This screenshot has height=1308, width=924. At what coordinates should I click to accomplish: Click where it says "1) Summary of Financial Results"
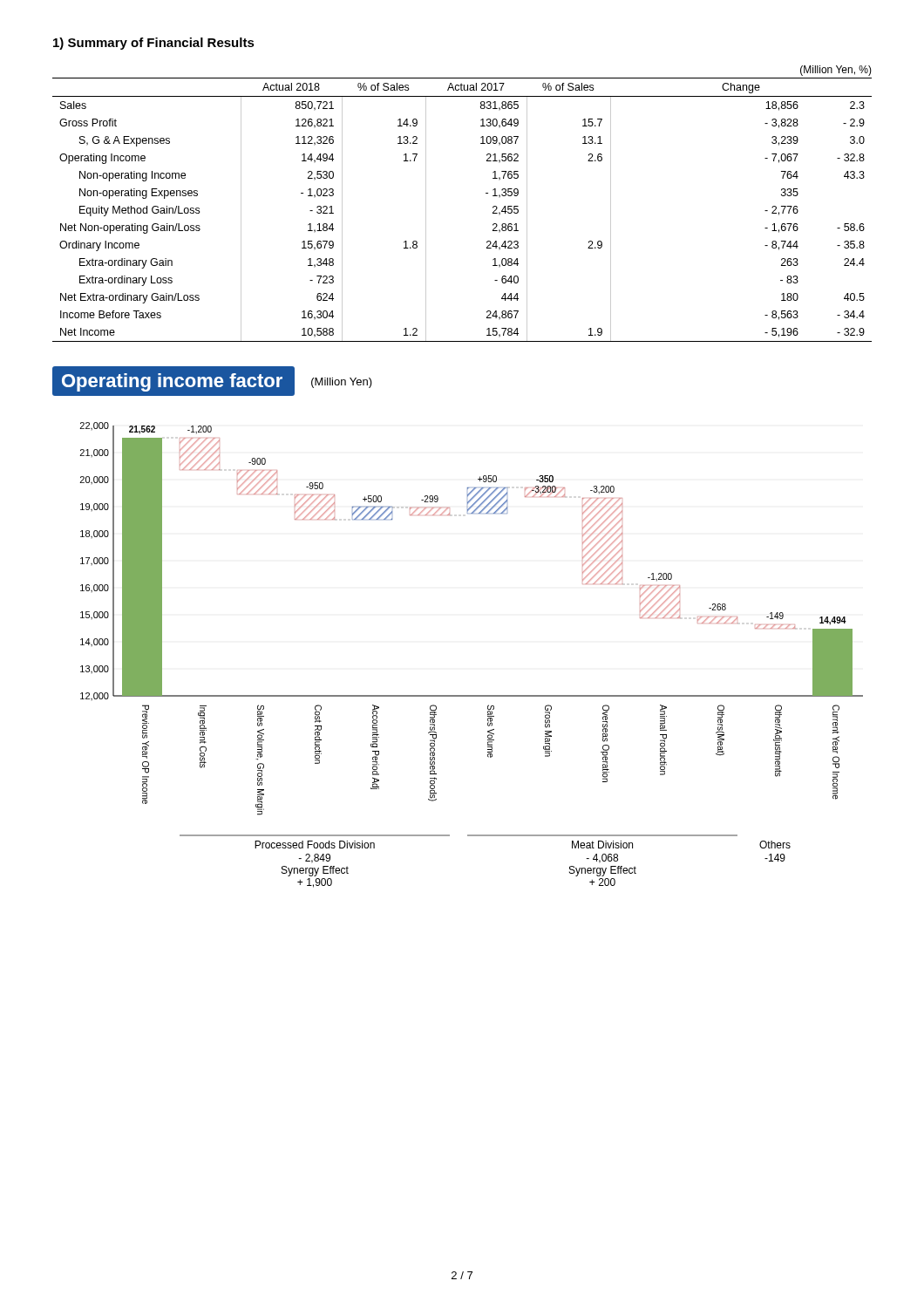(x=153, y=42)
